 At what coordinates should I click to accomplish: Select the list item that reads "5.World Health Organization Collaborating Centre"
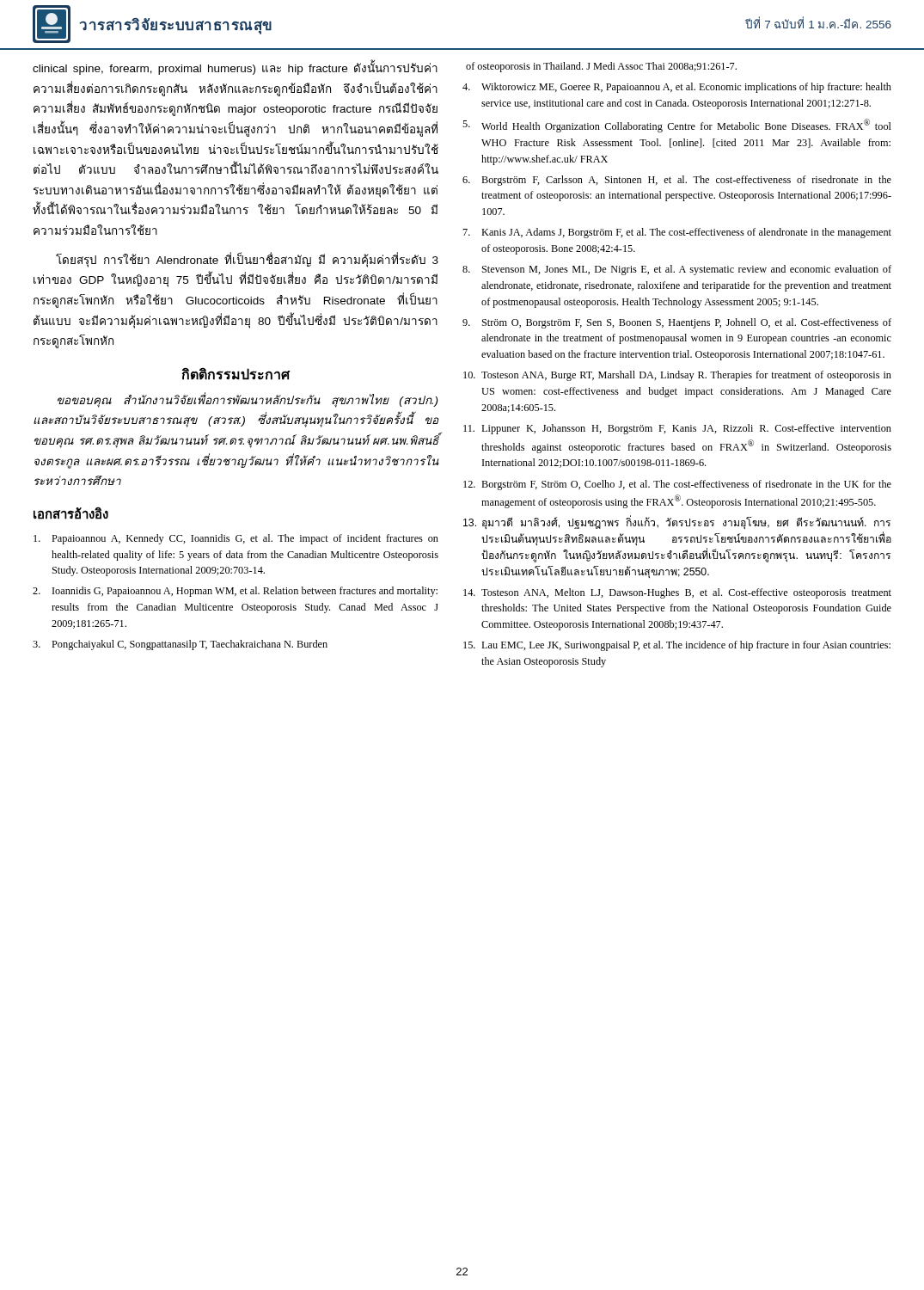tap(677, 142)
